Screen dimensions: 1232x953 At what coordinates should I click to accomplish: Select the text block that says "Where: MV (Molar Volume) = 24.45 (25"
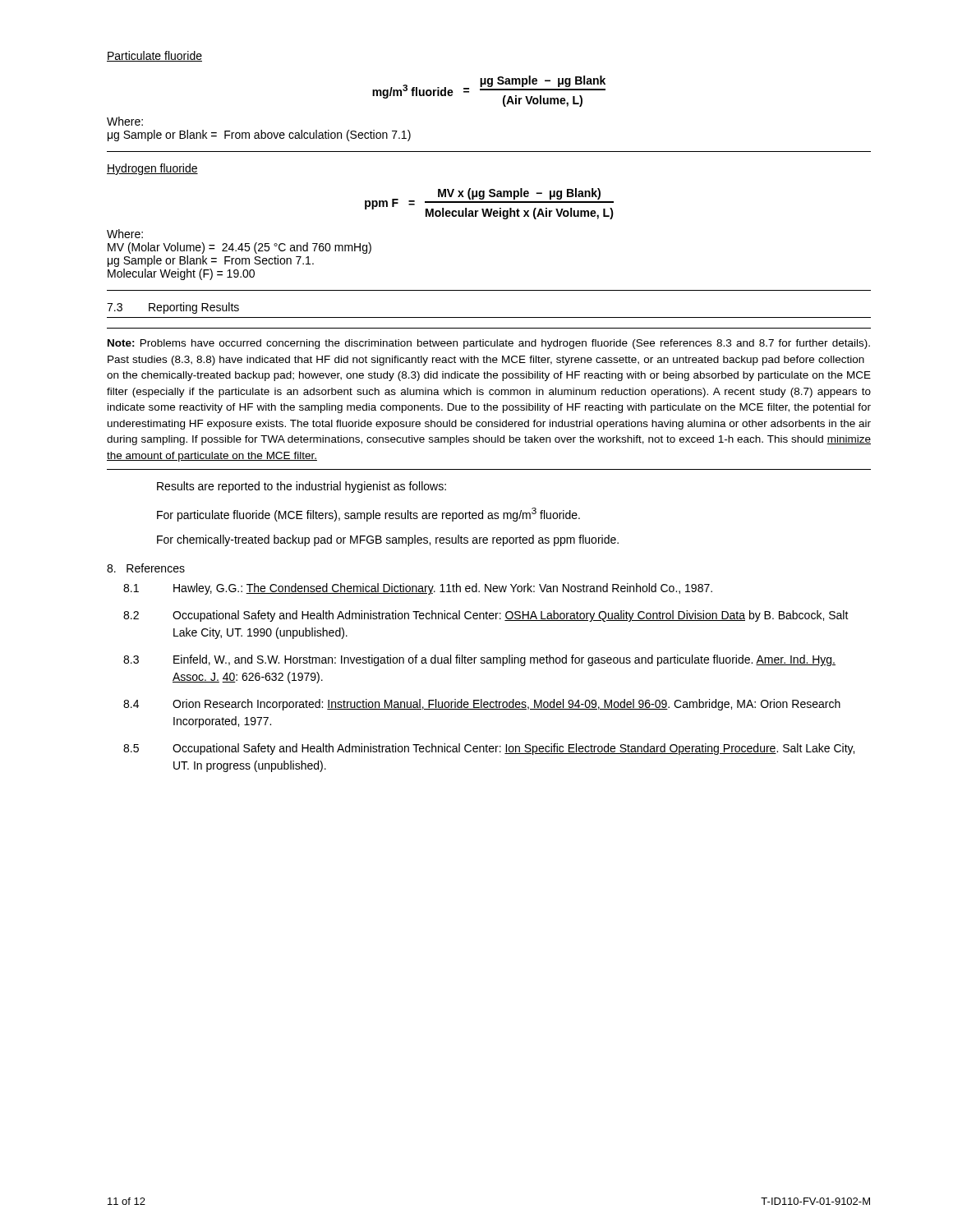tap(239, 254)
